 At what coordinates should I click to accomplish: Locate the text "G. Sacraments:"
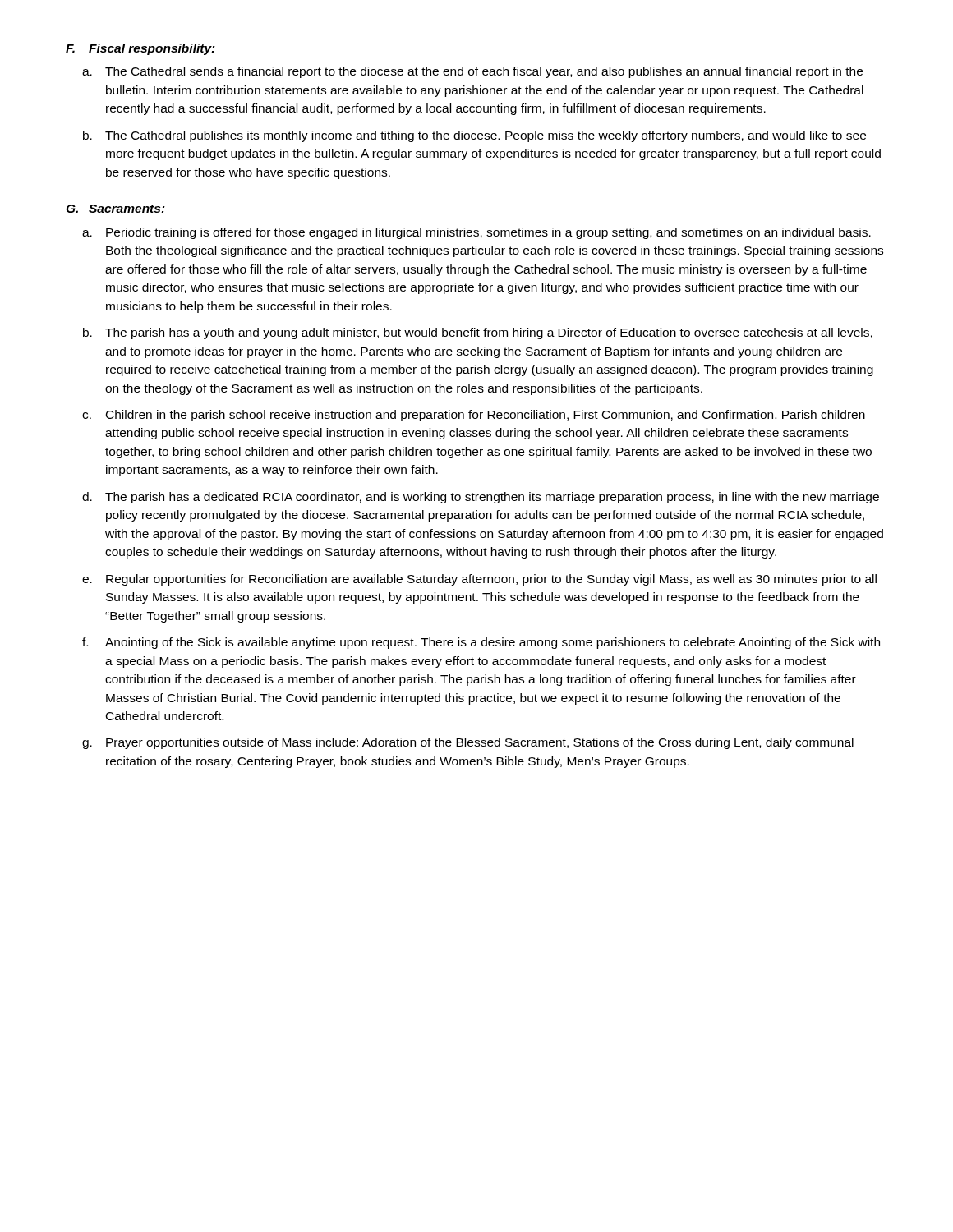[x=115, y=209]
